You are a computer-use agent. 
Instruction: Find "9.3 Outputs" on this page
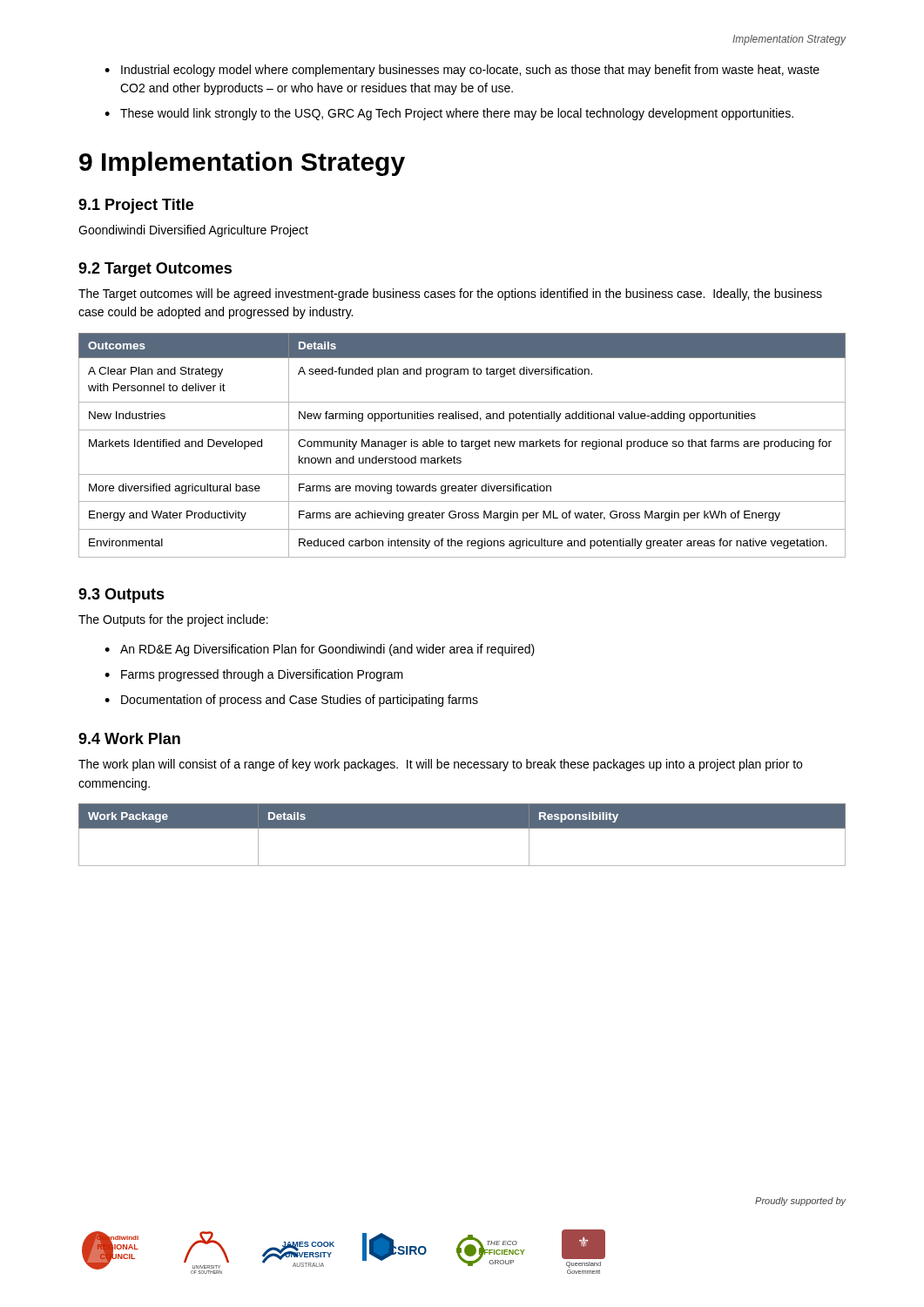(x=121, y=596)
